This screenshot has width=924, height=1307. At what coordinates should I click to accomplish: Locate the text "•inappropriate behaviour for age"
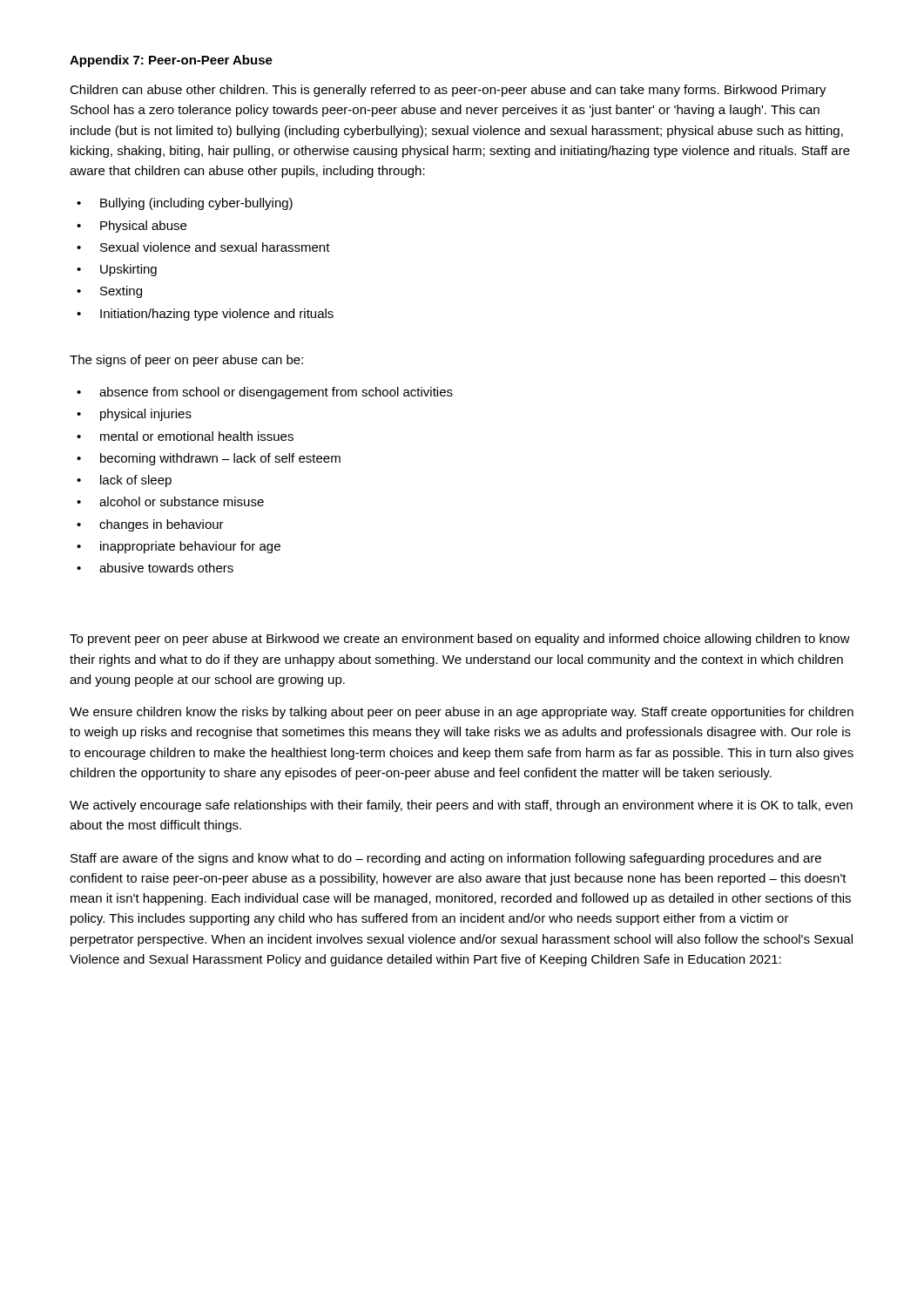[179, 546]
